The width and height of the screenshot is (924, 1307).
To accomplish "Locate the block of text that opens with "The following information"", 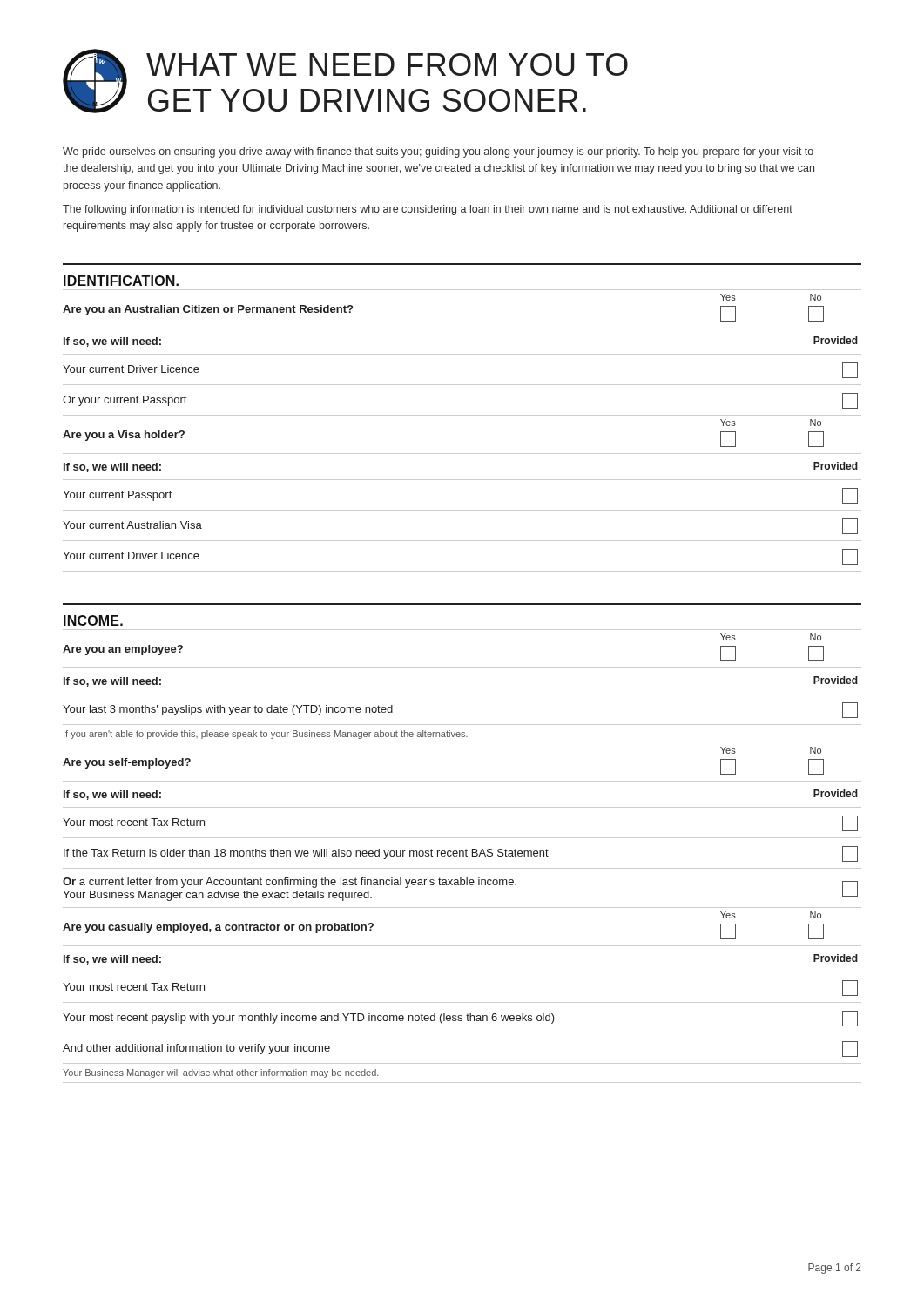I will point(428,217).
